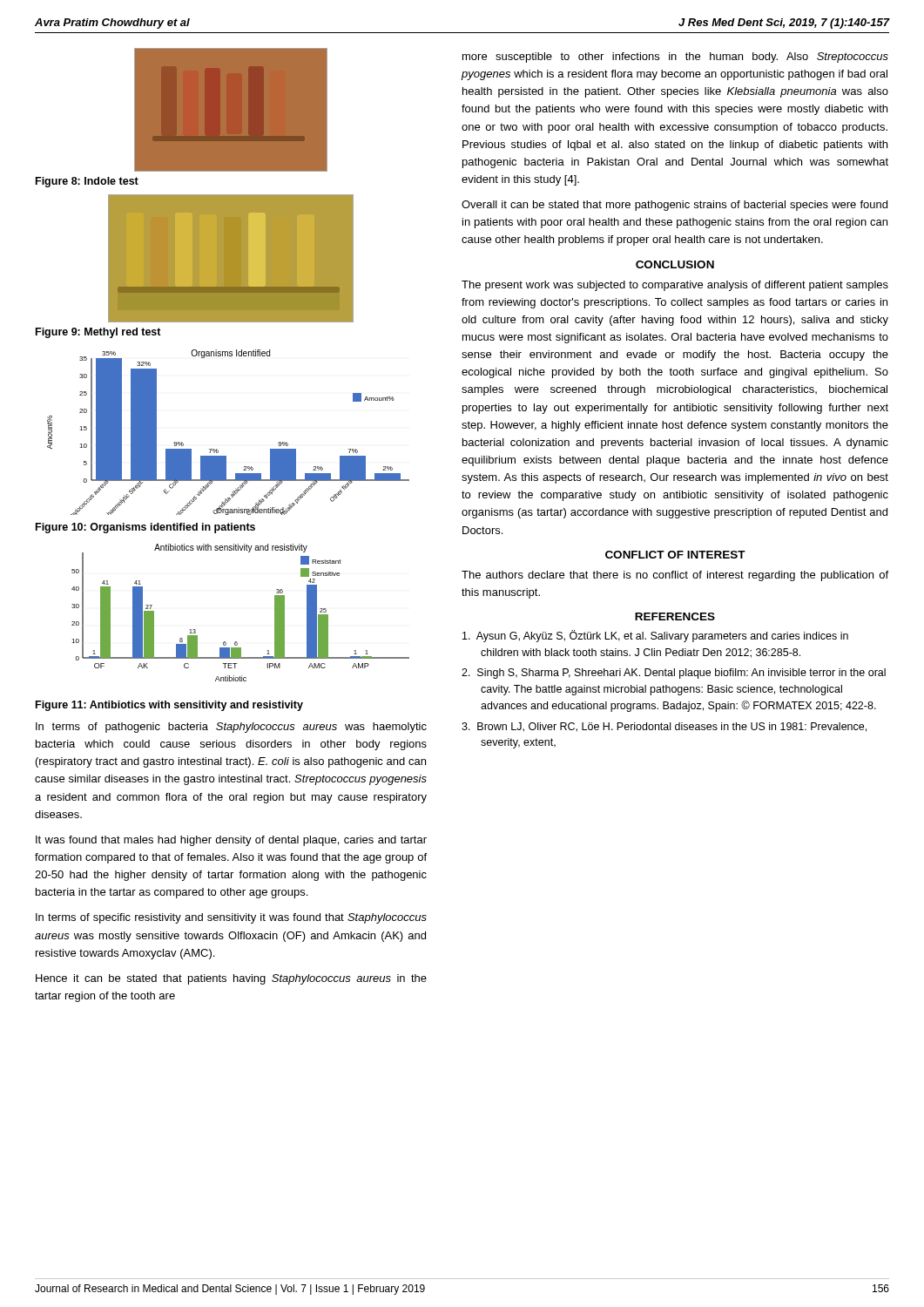Find the text block that says "In terms of specific resistivity and sensitivity"

[x=231, y=935]
